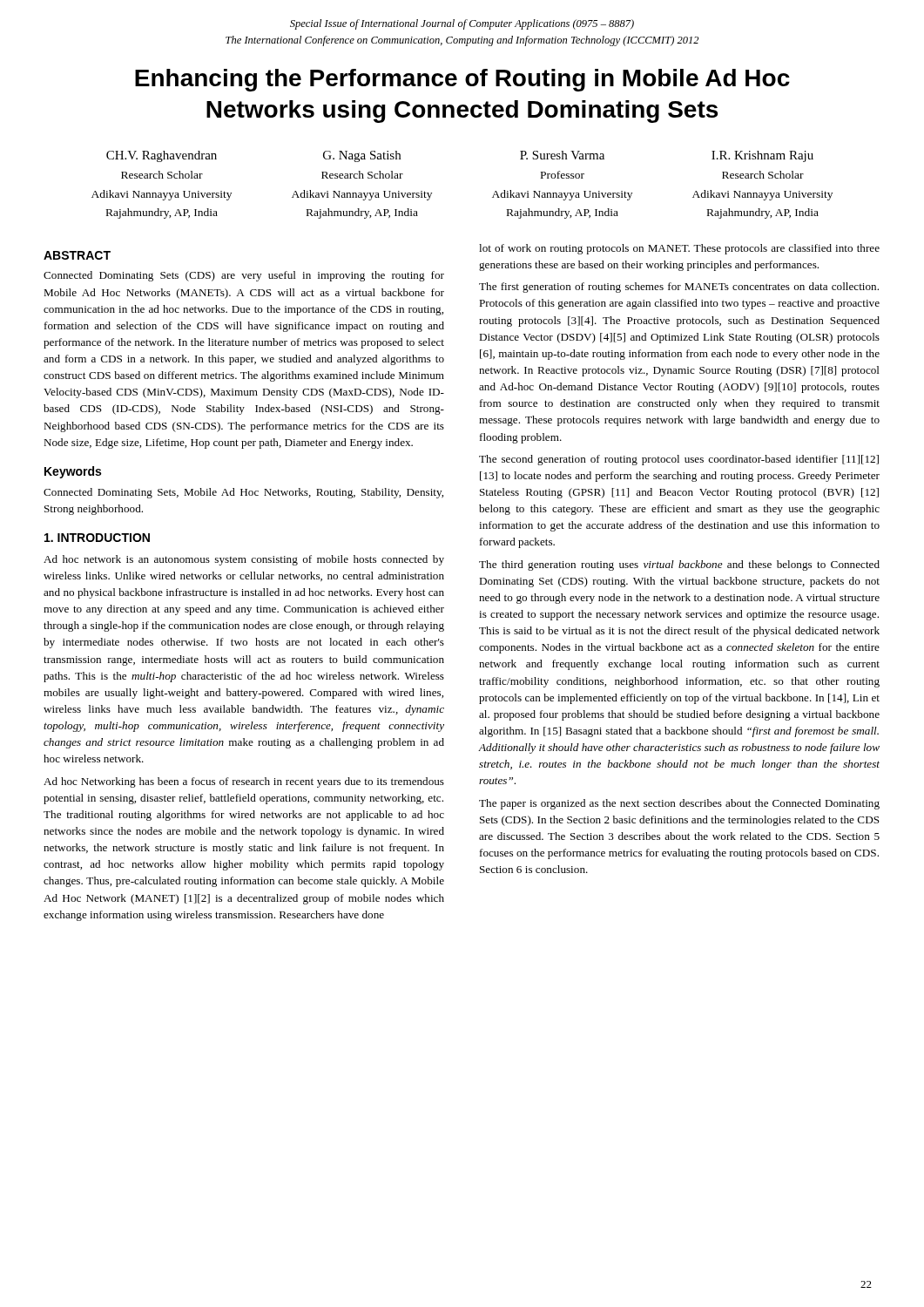Click on the text block containing "Connected Dominating Sets, Mobile Ad Hoc Networks, Routing,"
Image resolution: width=924 pixels, height=1307 pixels.
click(x=244, y=500)
